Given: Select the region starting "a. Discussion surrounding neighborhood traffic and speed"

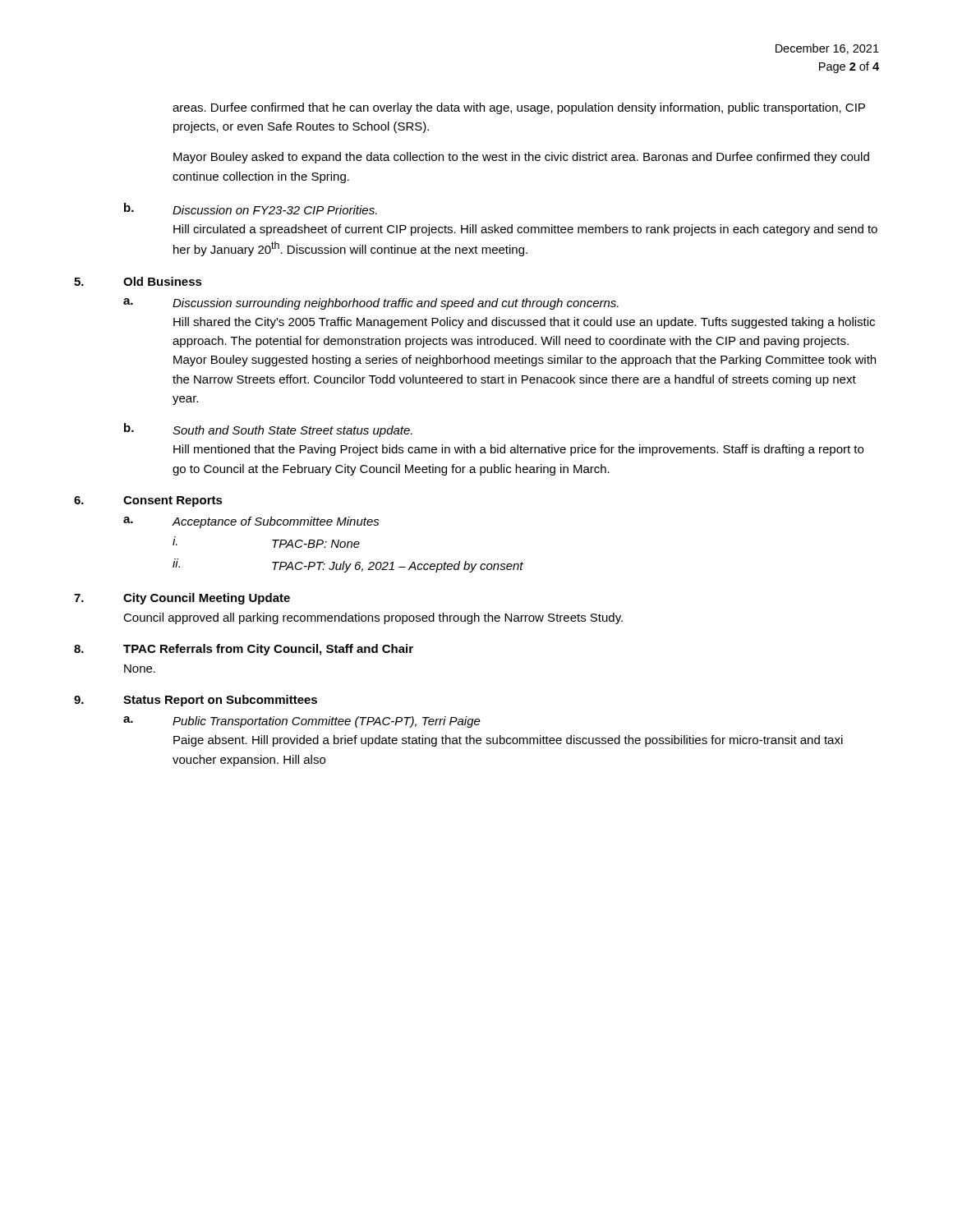Looking at the screenshot, I should point(476,350).
